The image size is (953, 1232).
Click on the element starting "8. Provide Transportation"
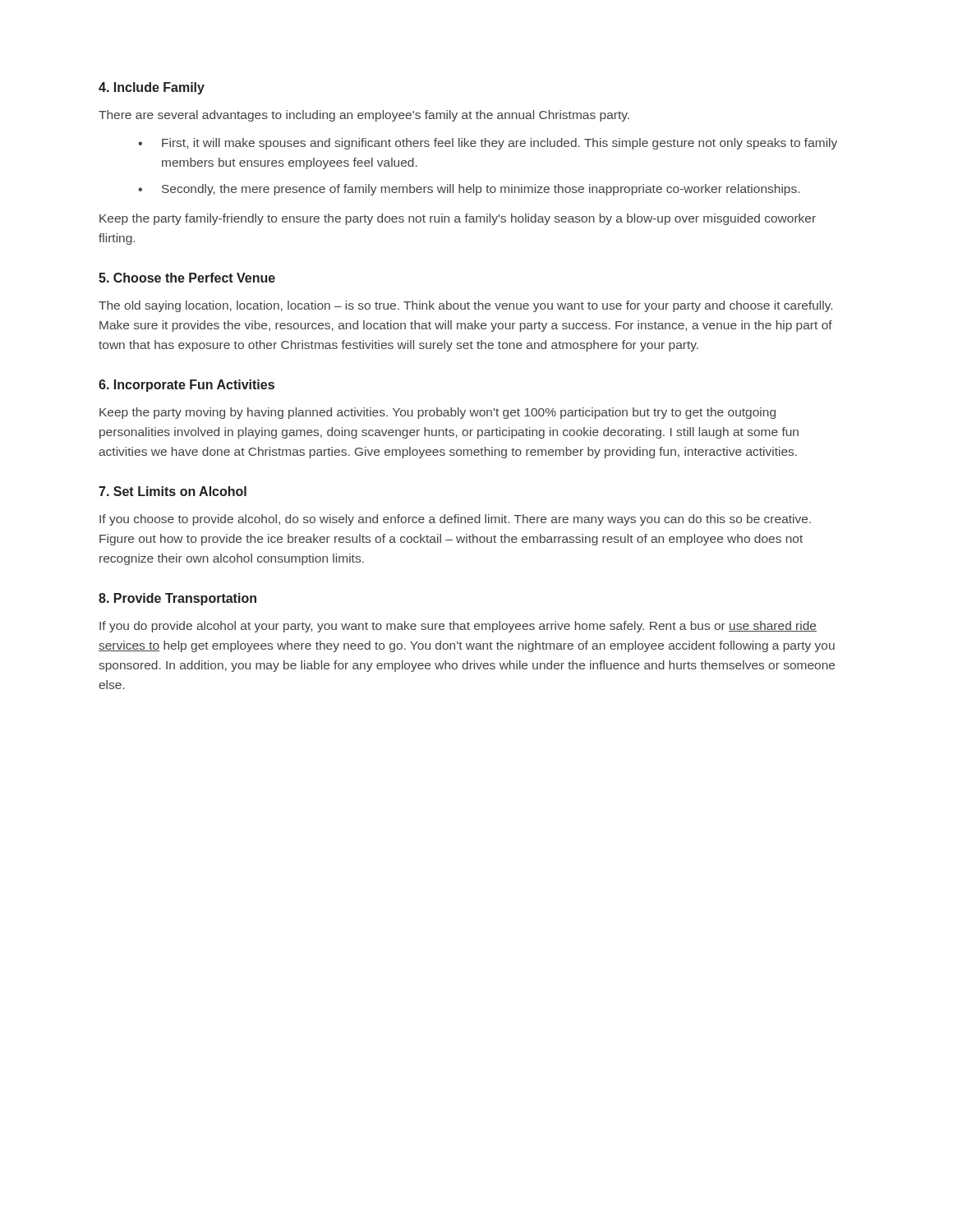coord(178,598)
